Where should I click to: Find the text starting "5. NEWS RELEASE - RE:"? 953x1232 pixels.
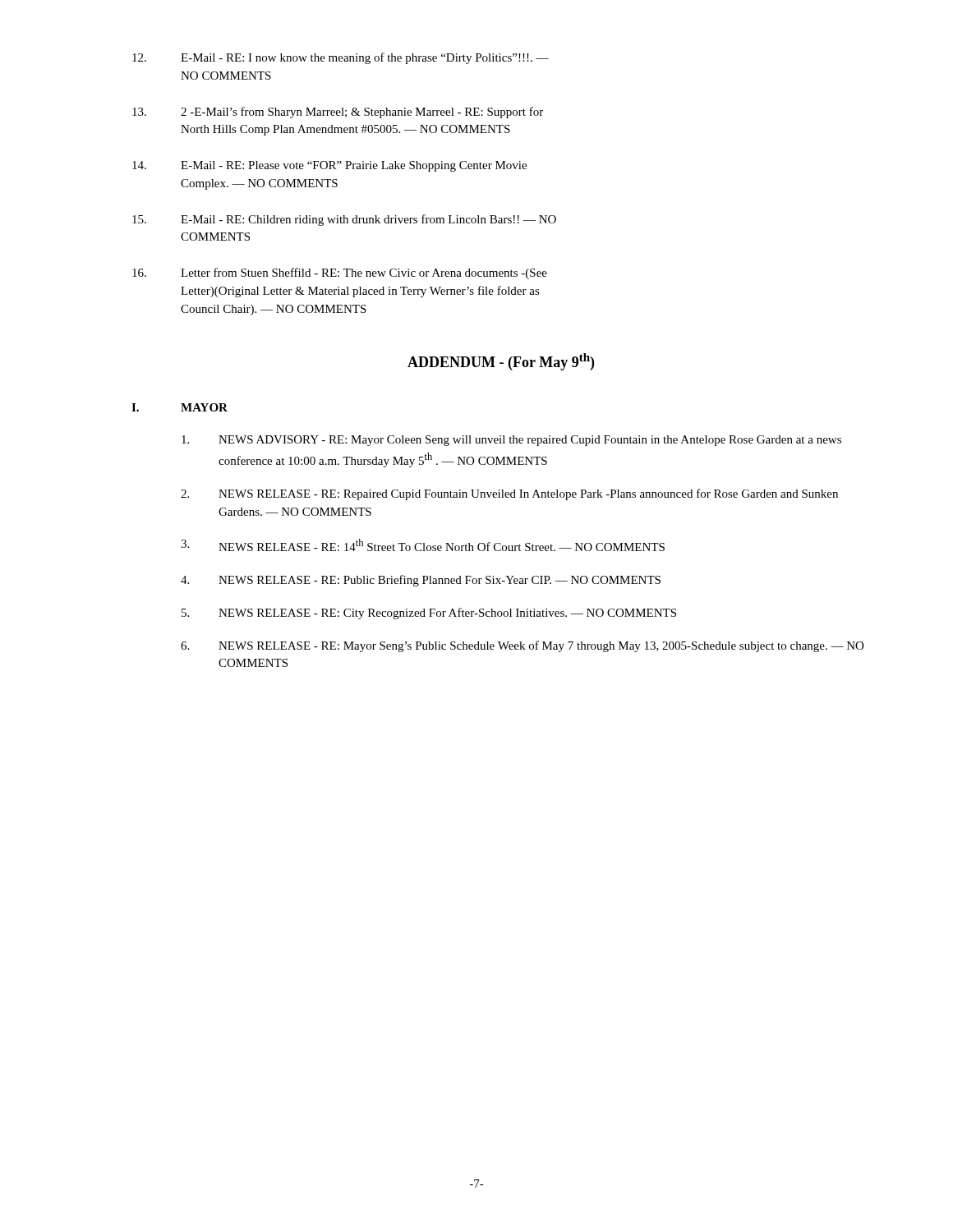tap(526, 613)
